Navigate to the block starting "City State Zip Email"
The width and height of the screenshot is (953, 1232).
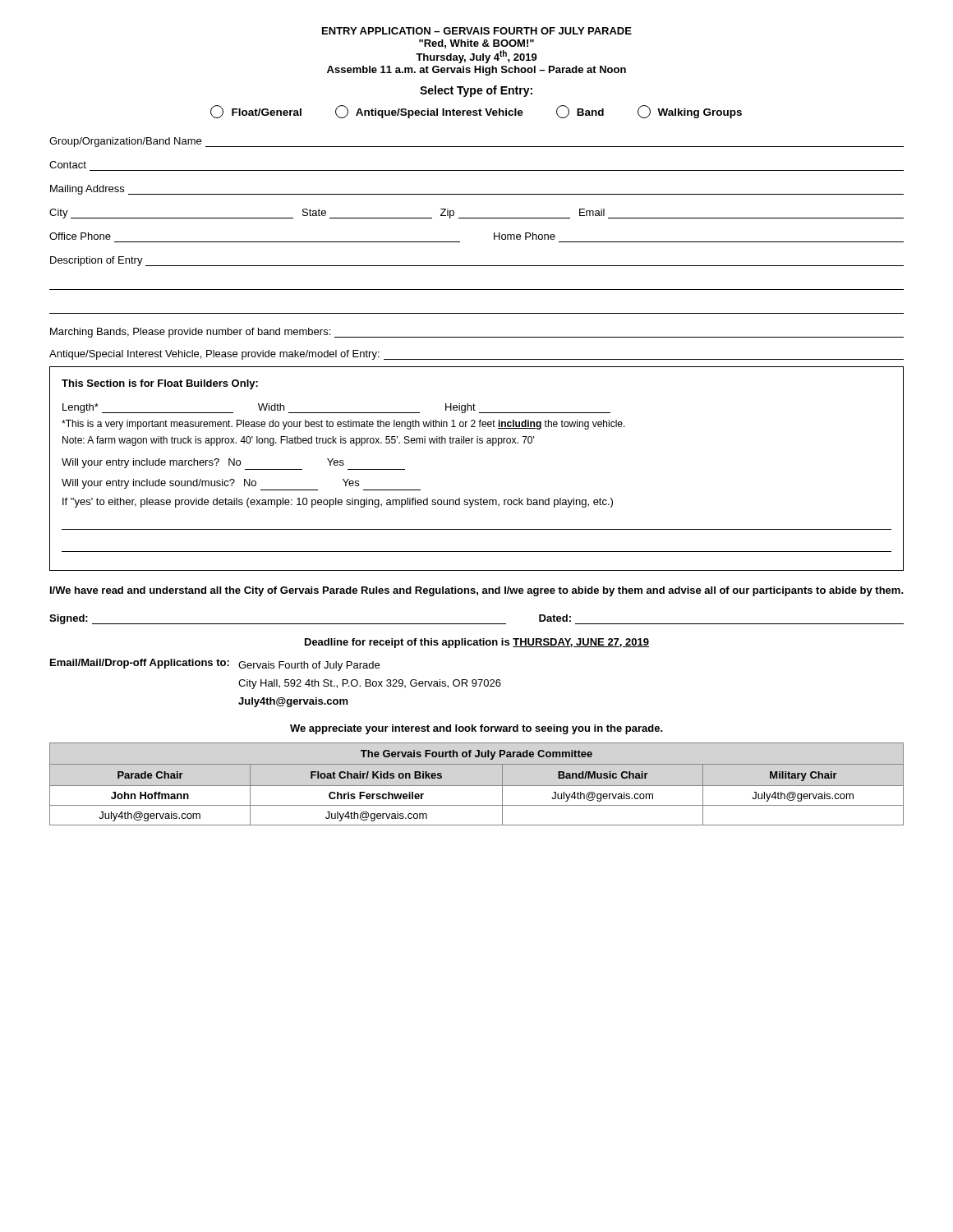pyautogui.click(x=476, y=211)
